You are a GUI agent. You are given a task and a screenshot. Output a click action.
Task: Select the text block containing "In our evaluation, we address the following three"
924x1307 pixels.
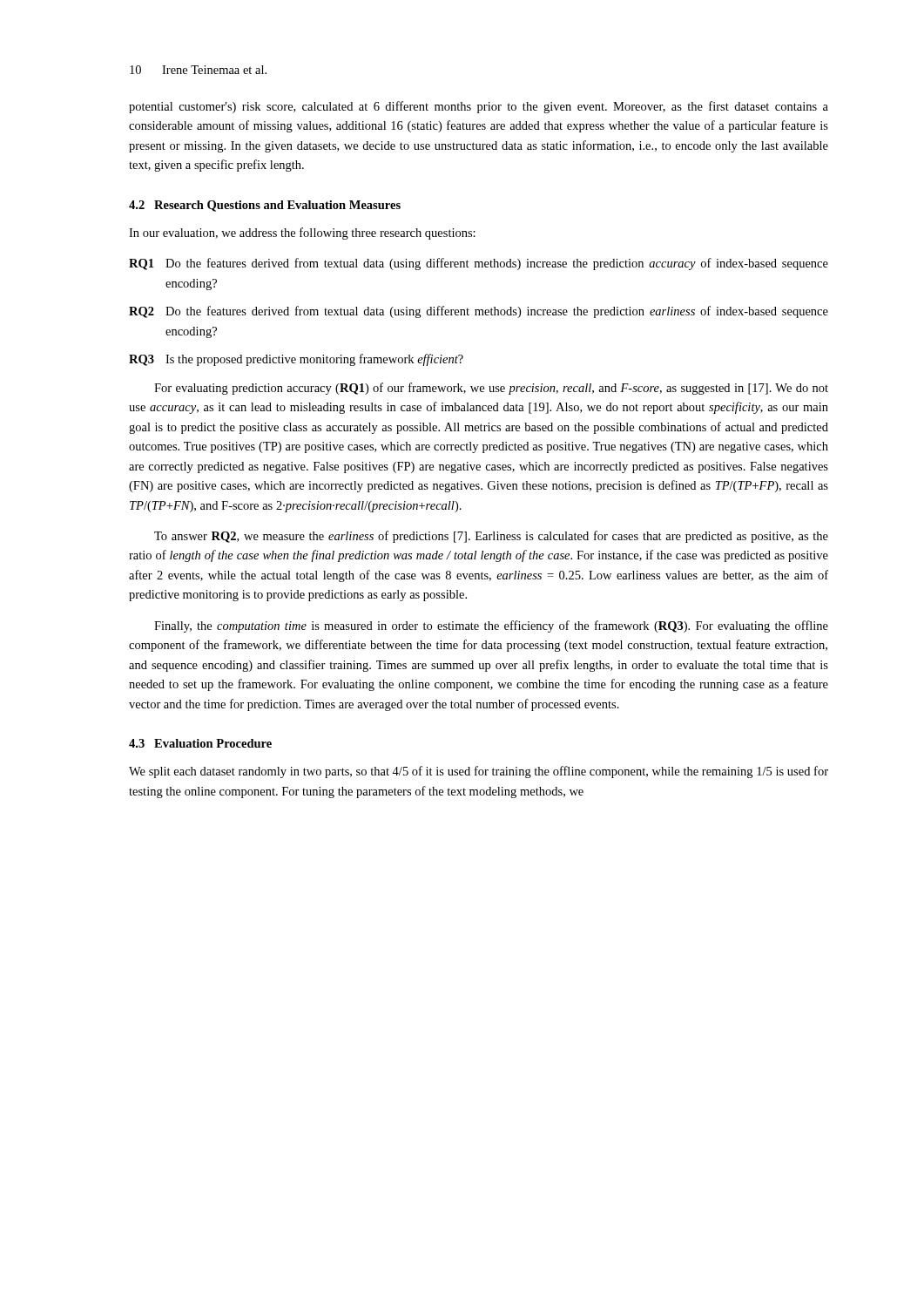click(x=479, y=233)
